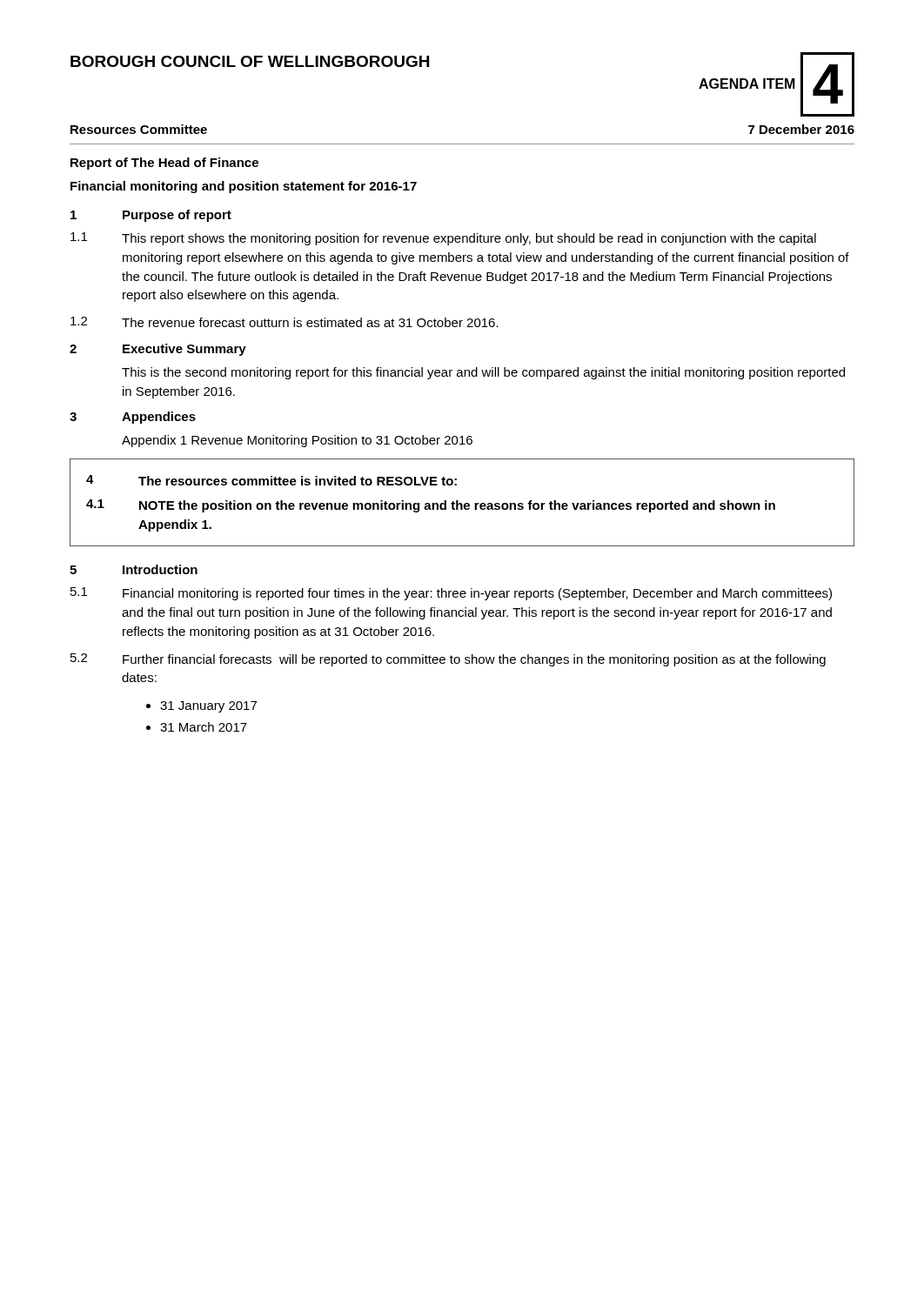Find "31 January 2017" on this page
Viewport: 924px width, 1305px height.
pos(209,705)
